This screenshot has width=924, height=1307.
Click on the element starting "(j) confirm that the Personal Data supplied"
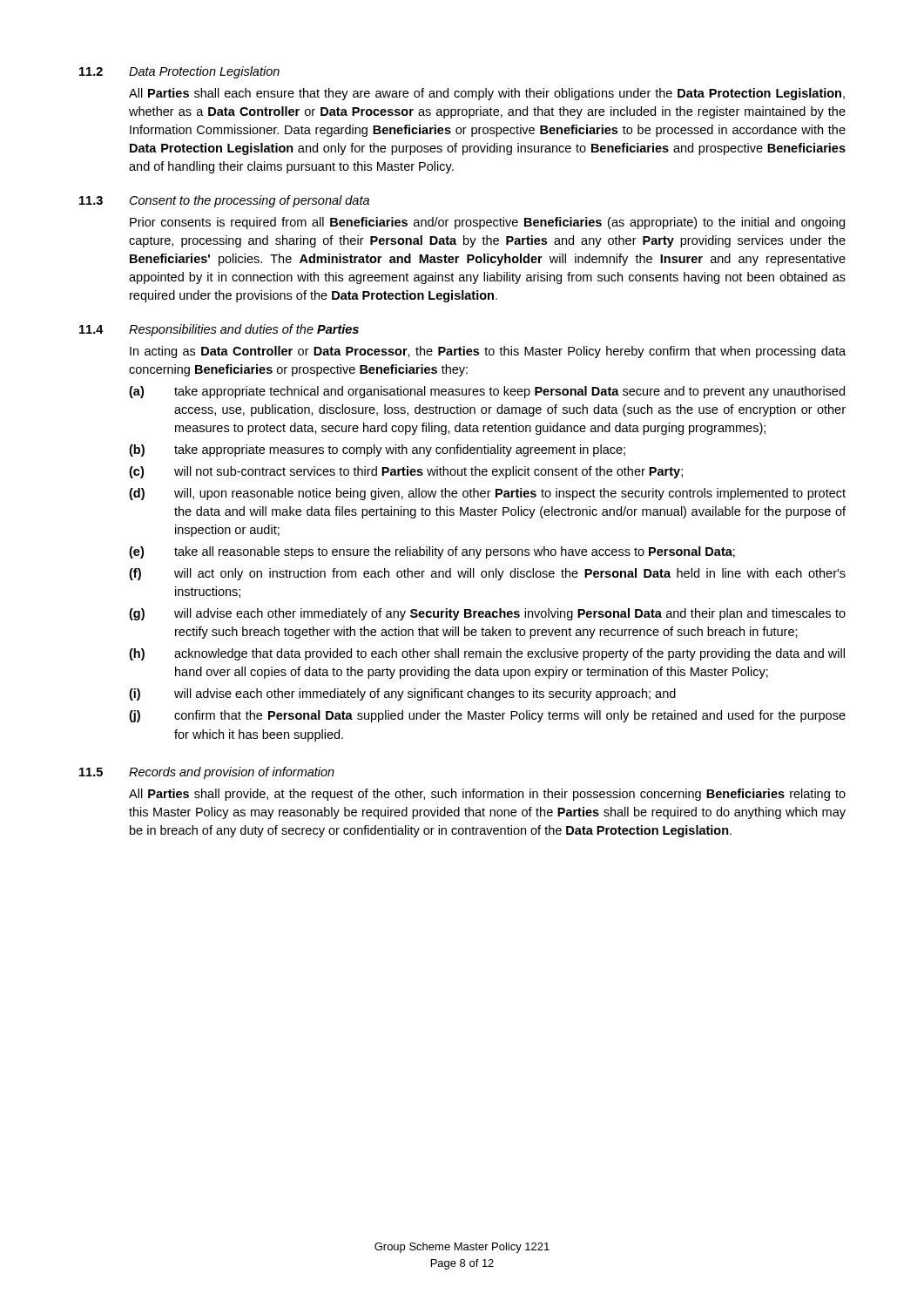tap(487, 725)
